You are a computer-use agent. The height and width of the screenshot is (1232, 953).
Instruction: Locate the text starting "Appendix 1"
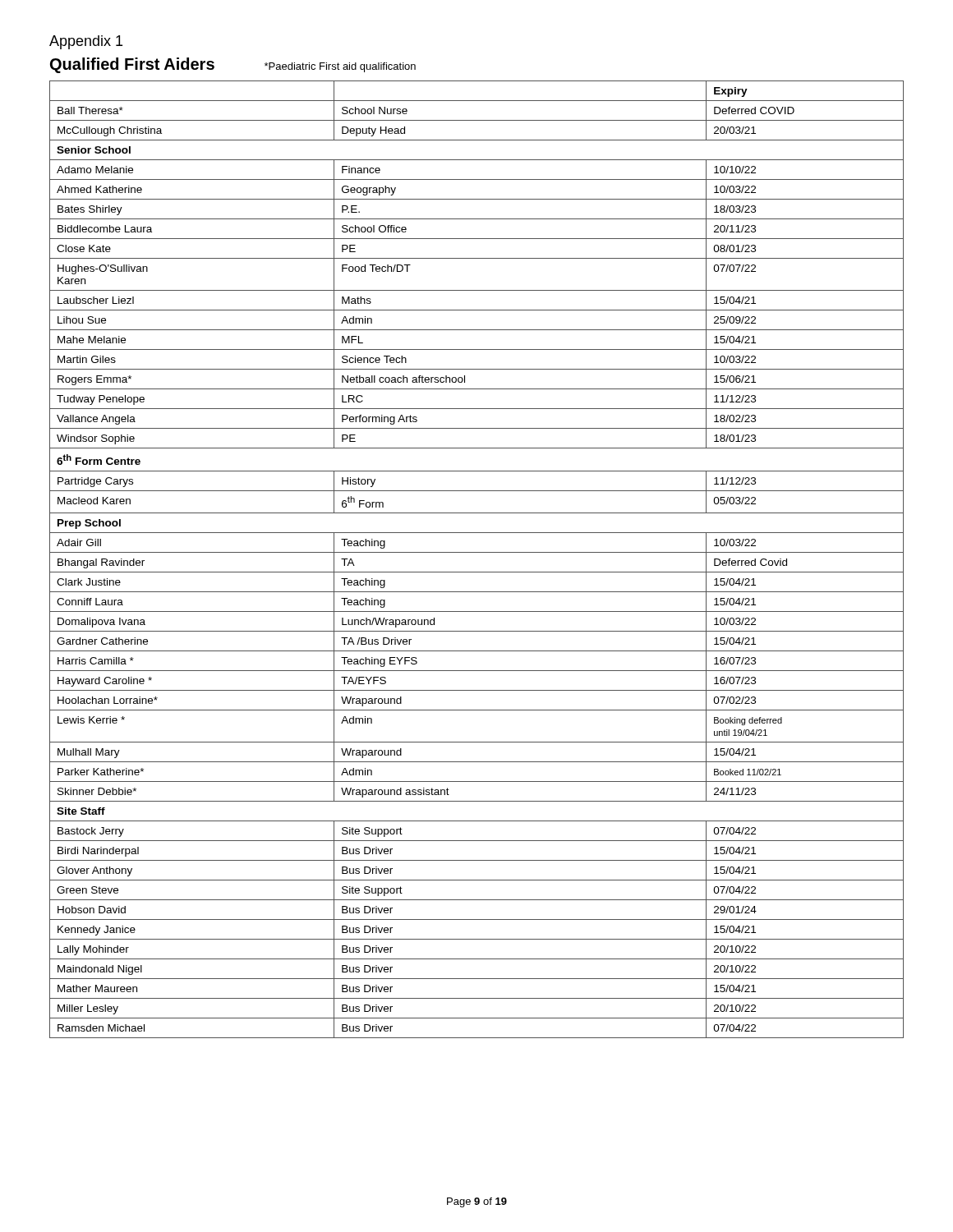click(x=86, y=42)
